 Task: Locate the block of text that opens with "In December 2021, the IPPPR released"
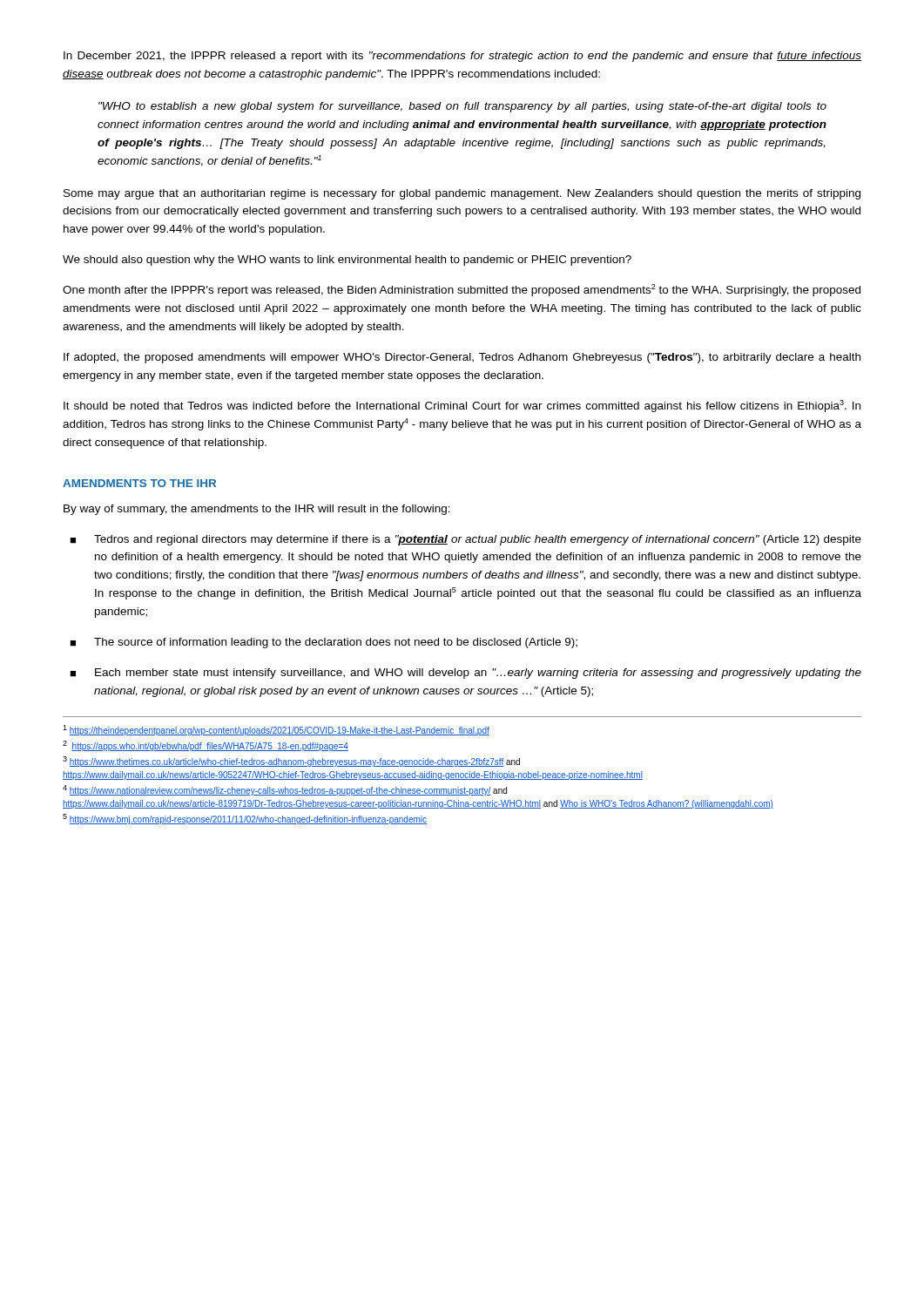pyautogui.click(x=462, y=64)
